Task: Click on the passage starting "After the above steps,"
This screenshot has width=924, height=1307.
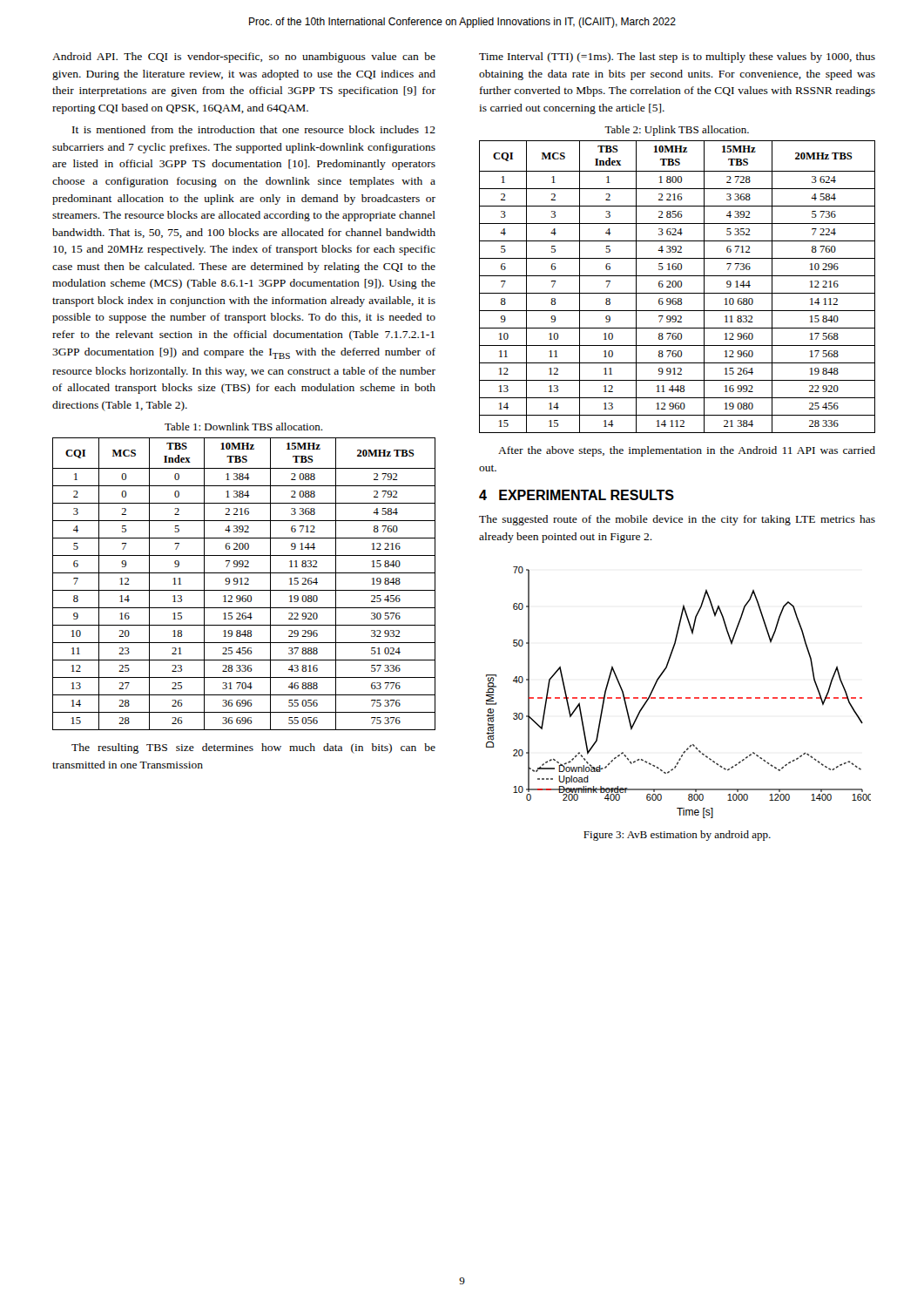Action: pyautogui.click(x=677, y=459)
